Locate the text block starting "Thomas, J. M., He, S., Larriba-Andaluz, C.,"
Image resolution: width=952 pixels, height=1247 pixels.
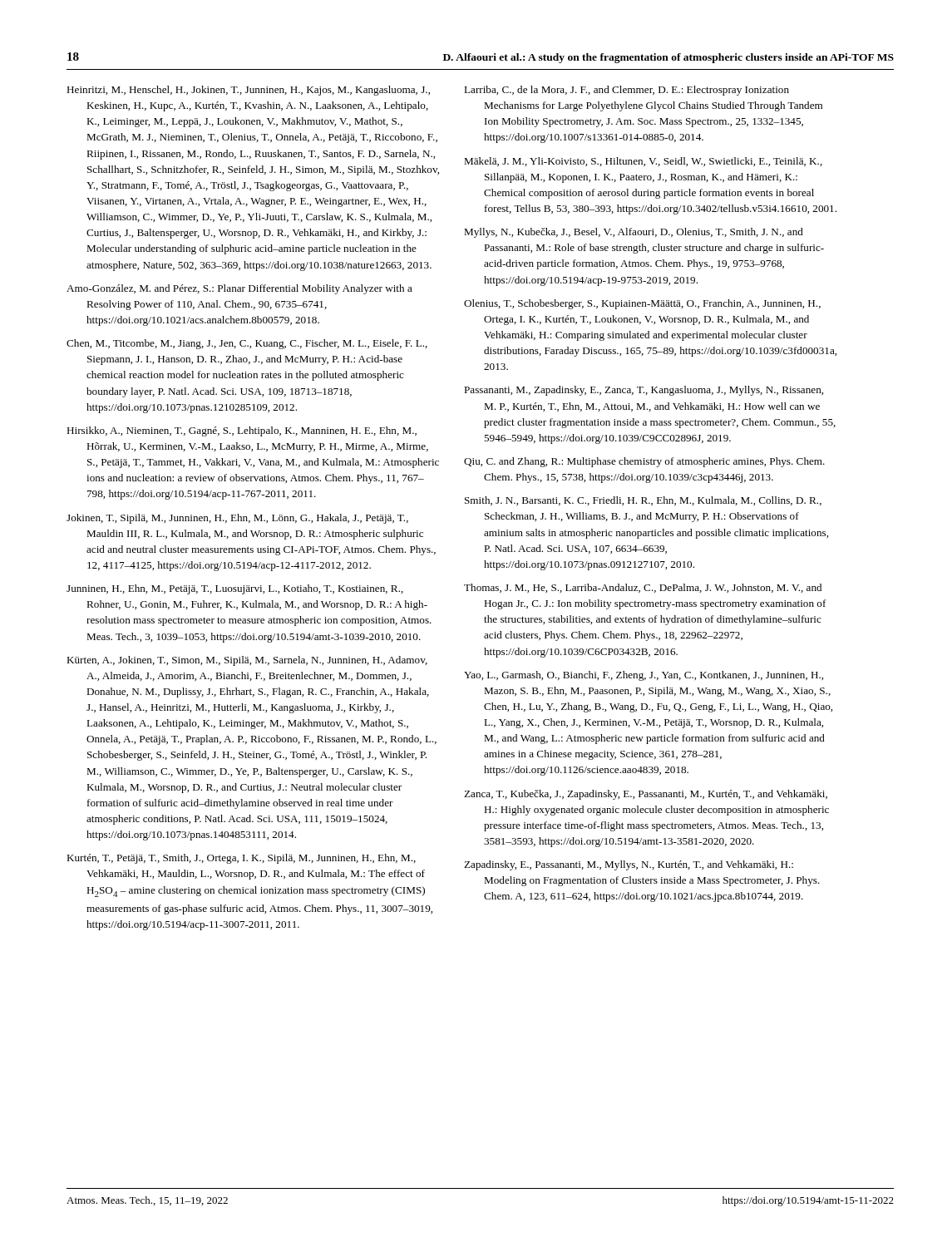click(645, 619)
